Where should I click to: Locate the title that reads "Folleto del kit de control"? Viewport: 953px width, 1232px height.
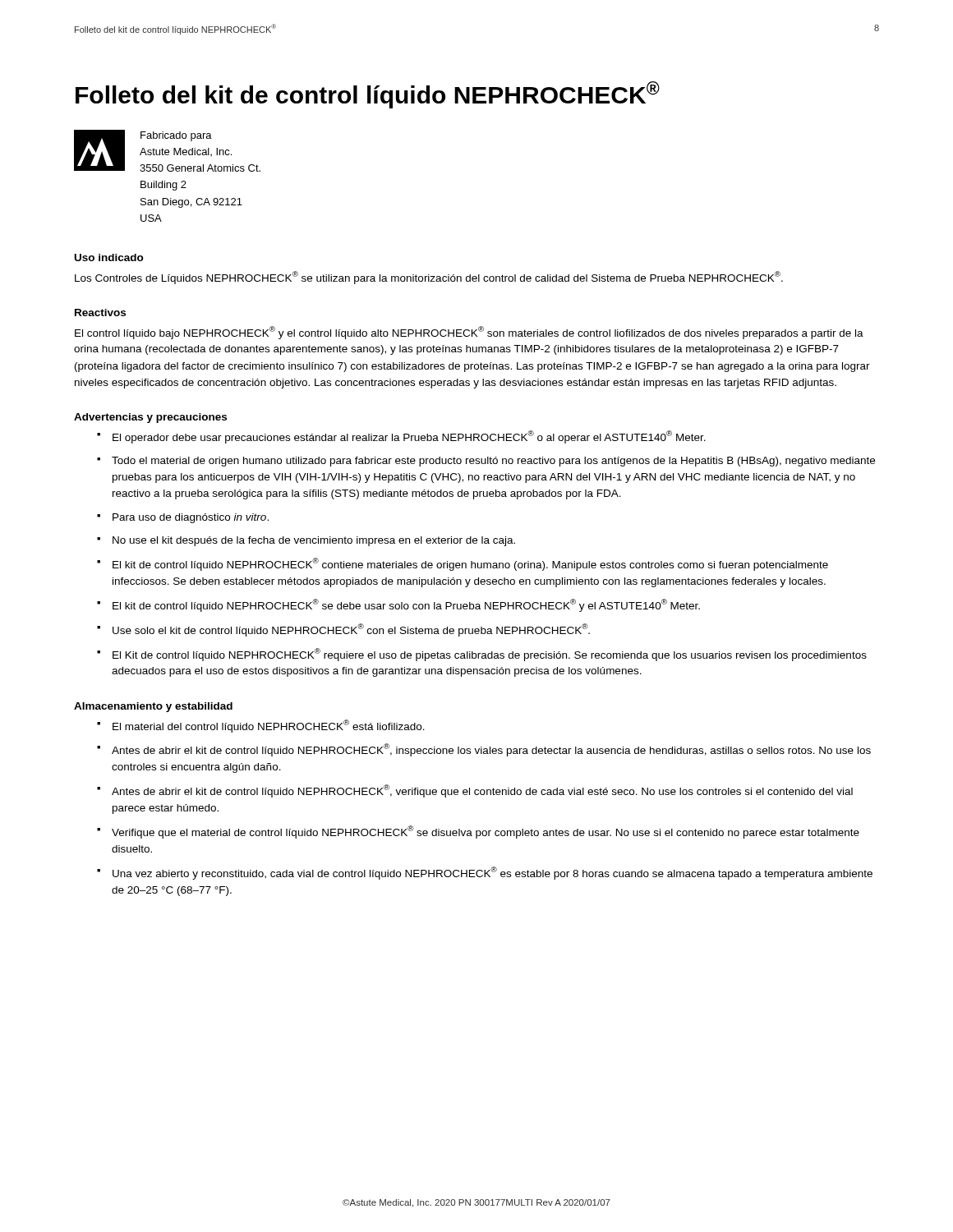tap(476, 94)
